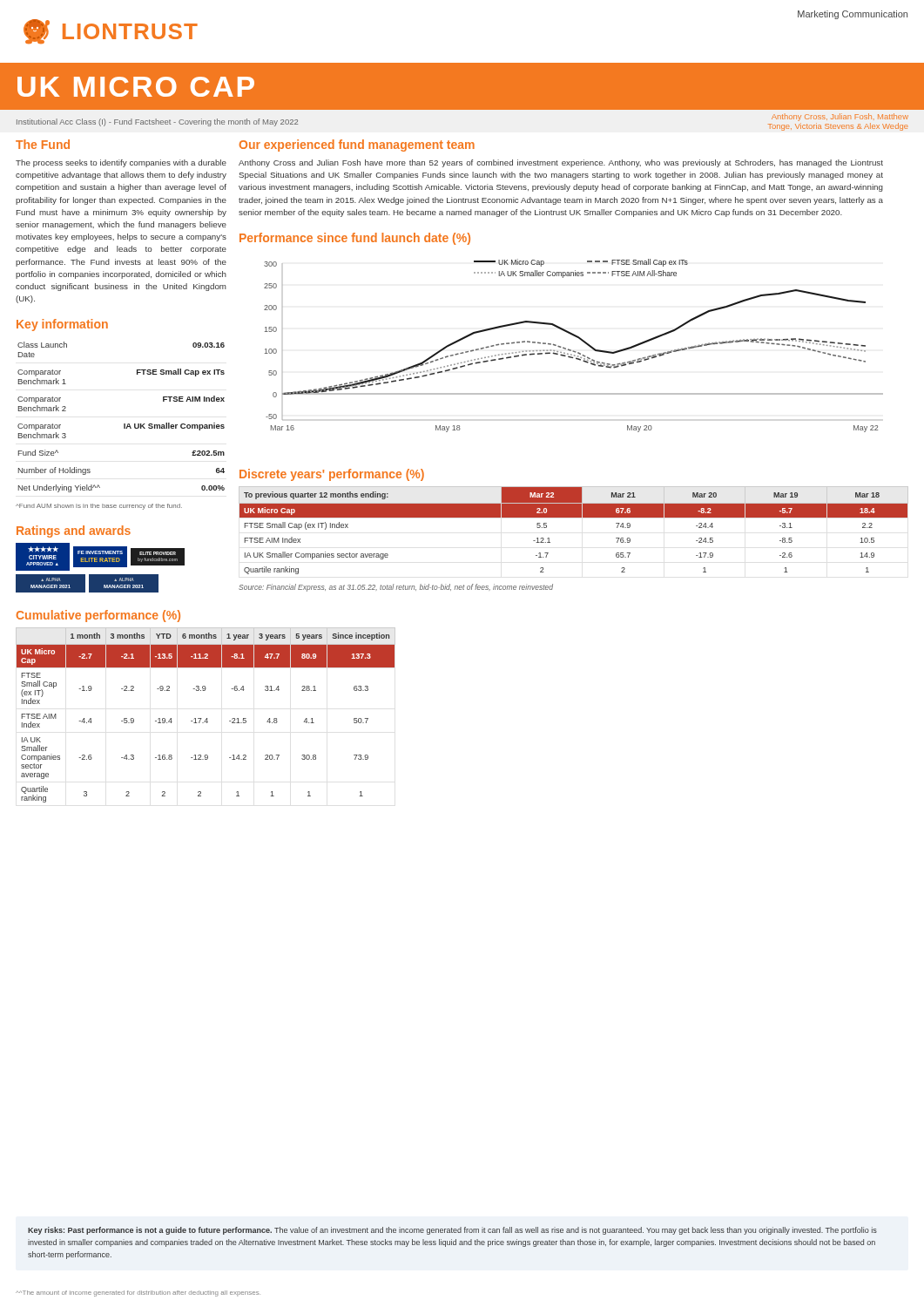Select the table that reads "Comparator Benchmark 3"
924x1307 pixels.
[121, 417]
